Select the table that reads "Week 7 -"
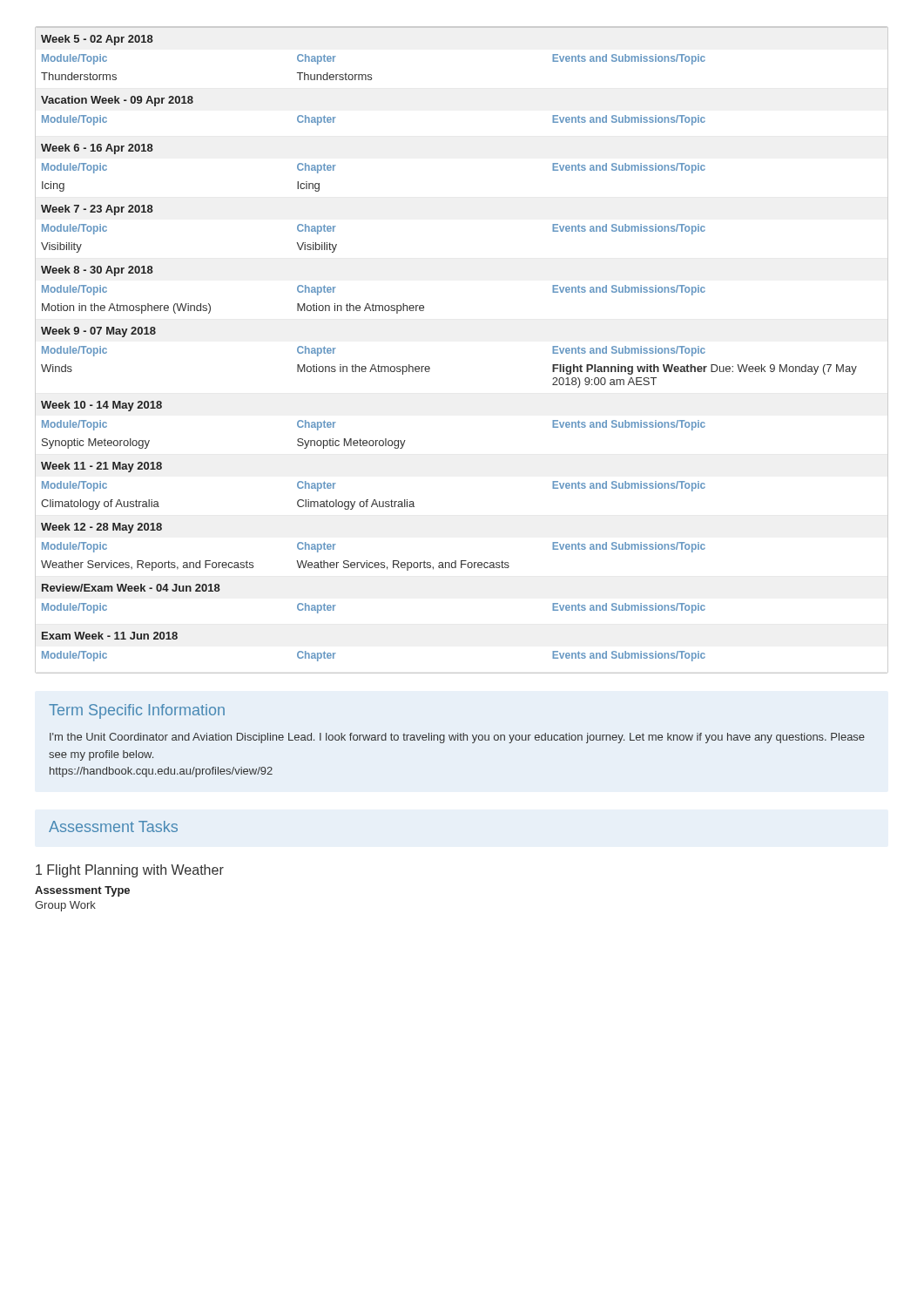The image size is (924, 1307). tap(462, 350)
